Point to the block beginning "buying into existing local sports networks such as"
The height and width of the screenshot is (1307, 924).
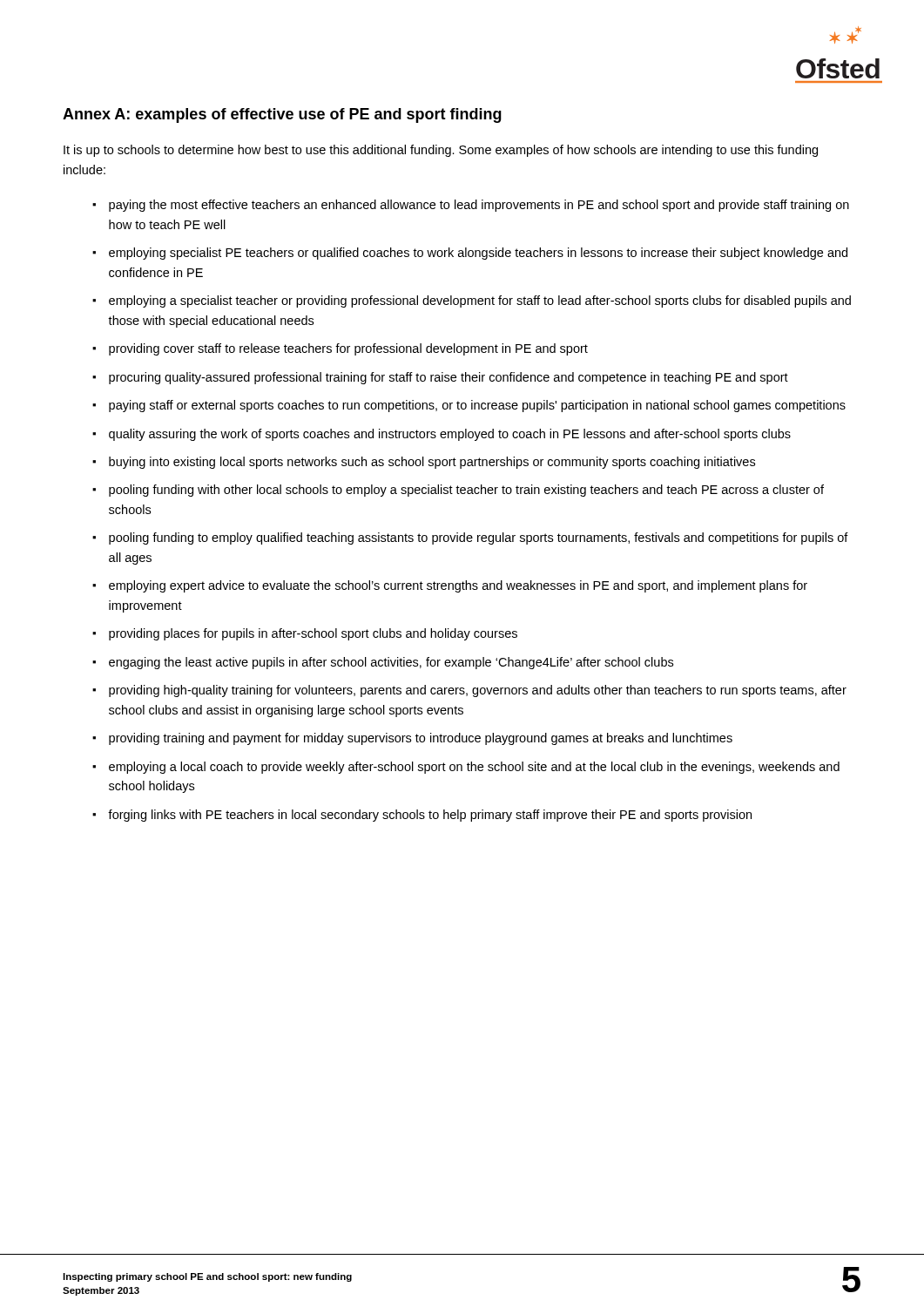click(432, 462)
